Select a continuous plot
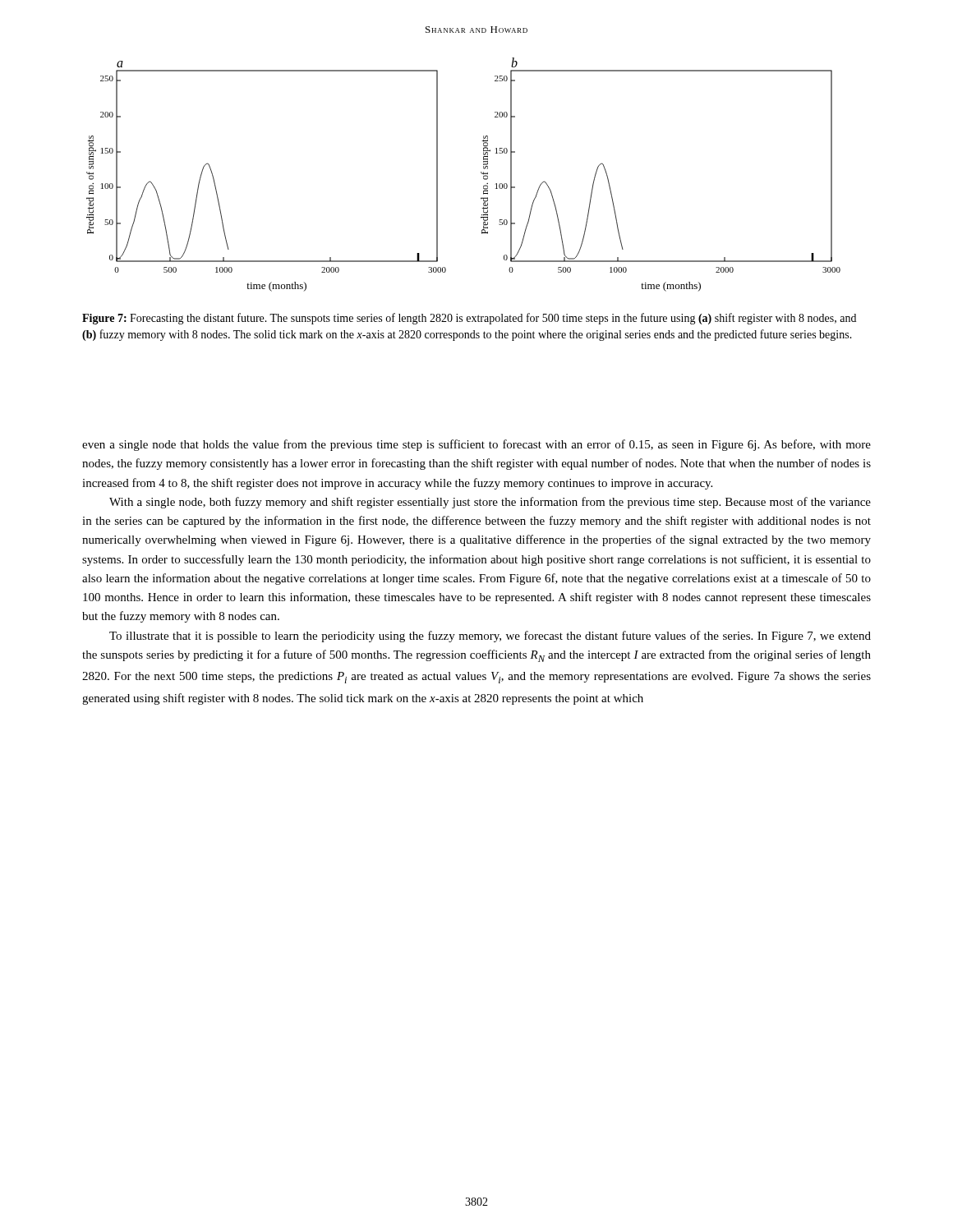This screenshot has height=1232, width=953. coord(476,177)
